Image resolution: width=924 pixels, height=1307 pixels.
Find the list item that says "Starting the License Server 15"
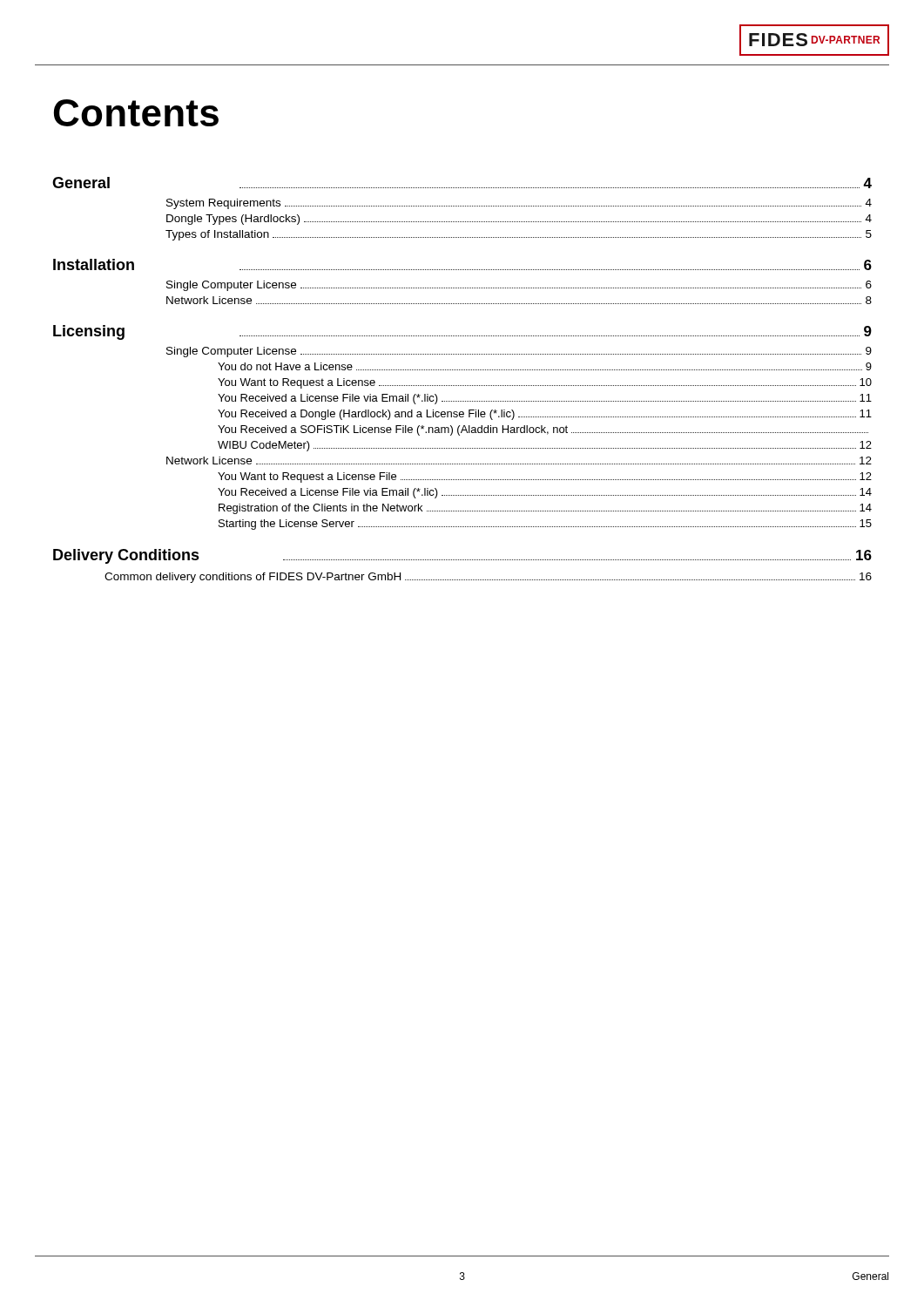point(545,523)
